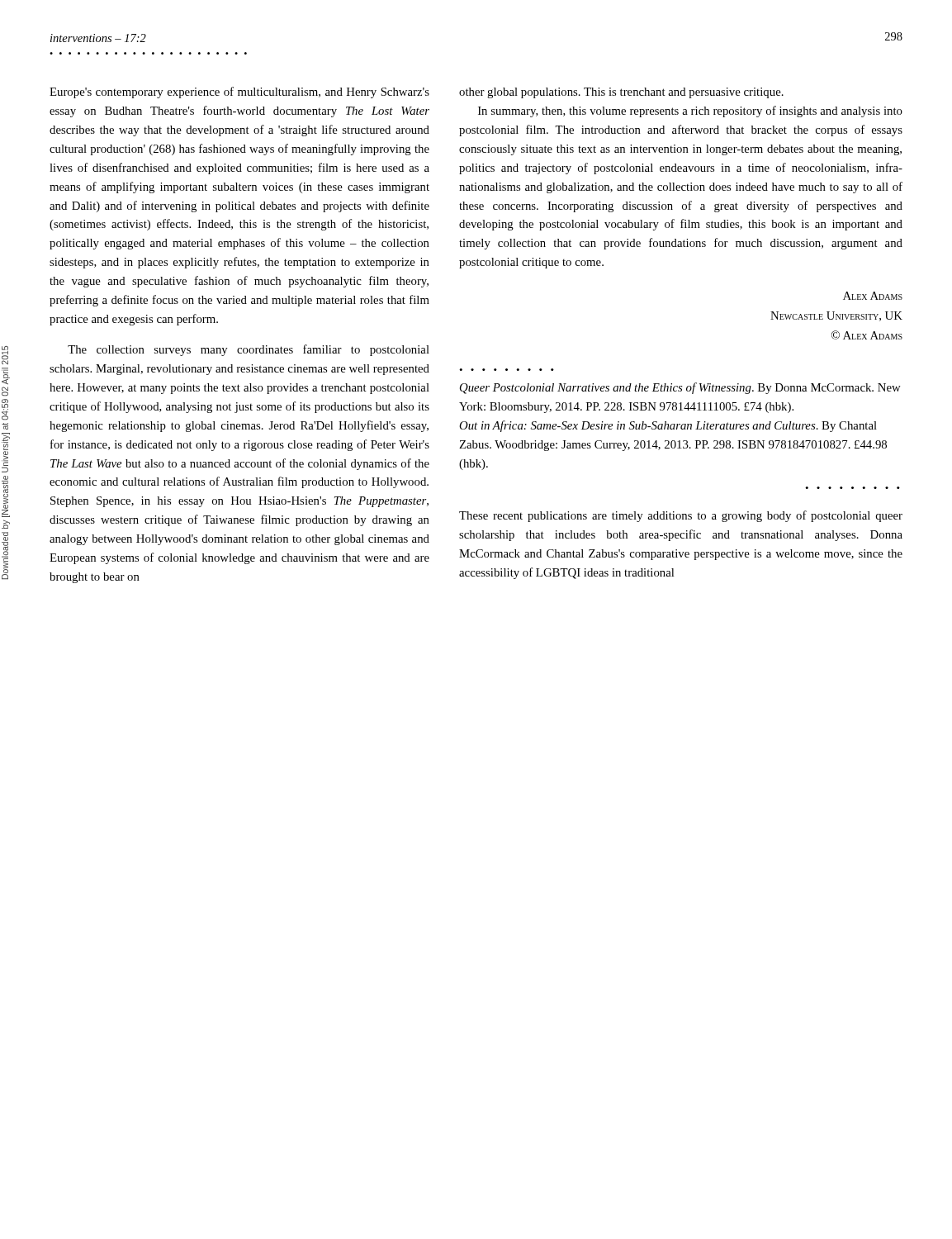The height and width of the screenshot is (1239, 952).
Task: Where is the passage that starts "The collection surveys"?
Action: coord(239,463)
